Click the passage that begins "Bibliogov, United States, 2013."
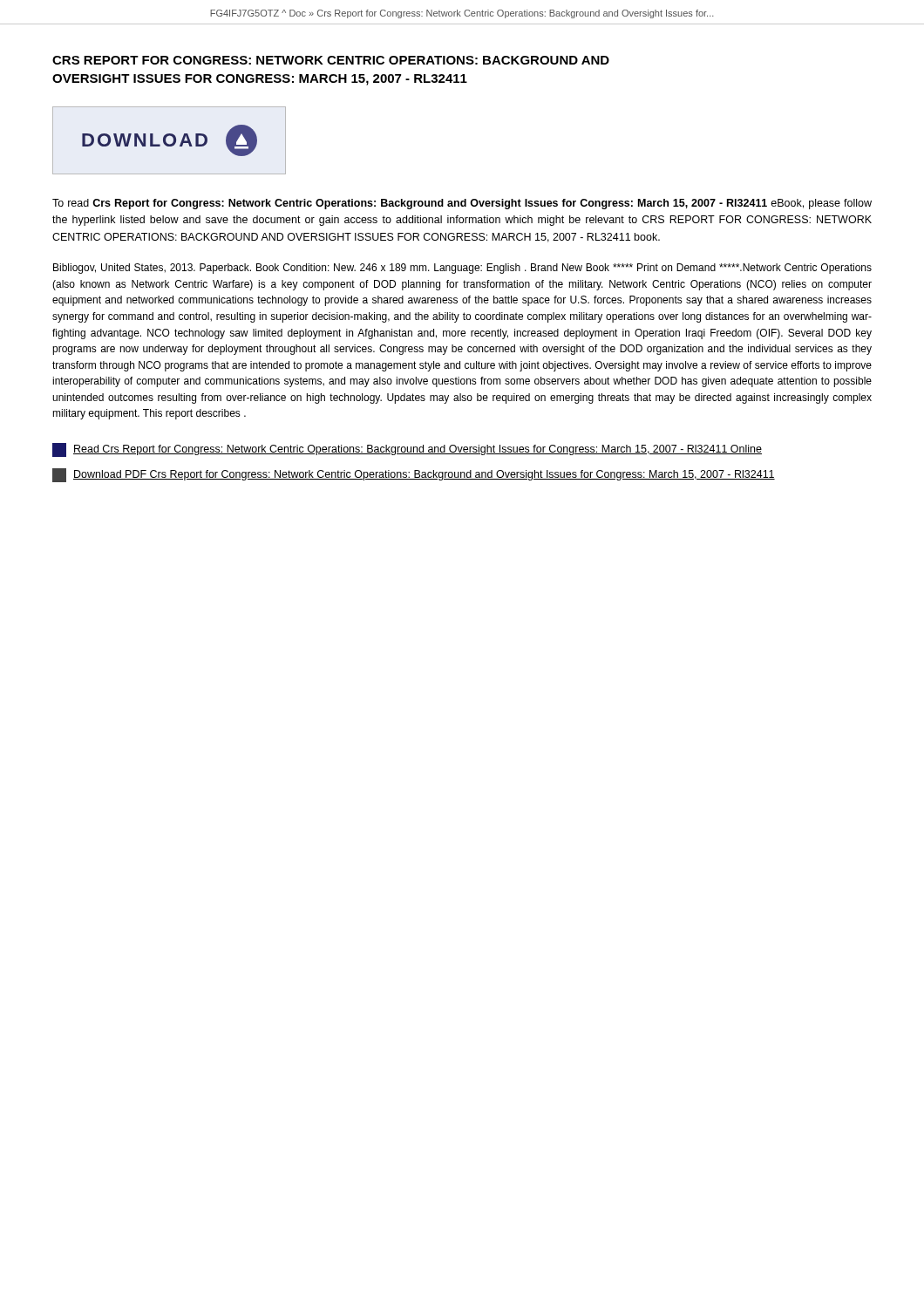924x1308 pixels. pyautogui.click(x=462, y=341)
